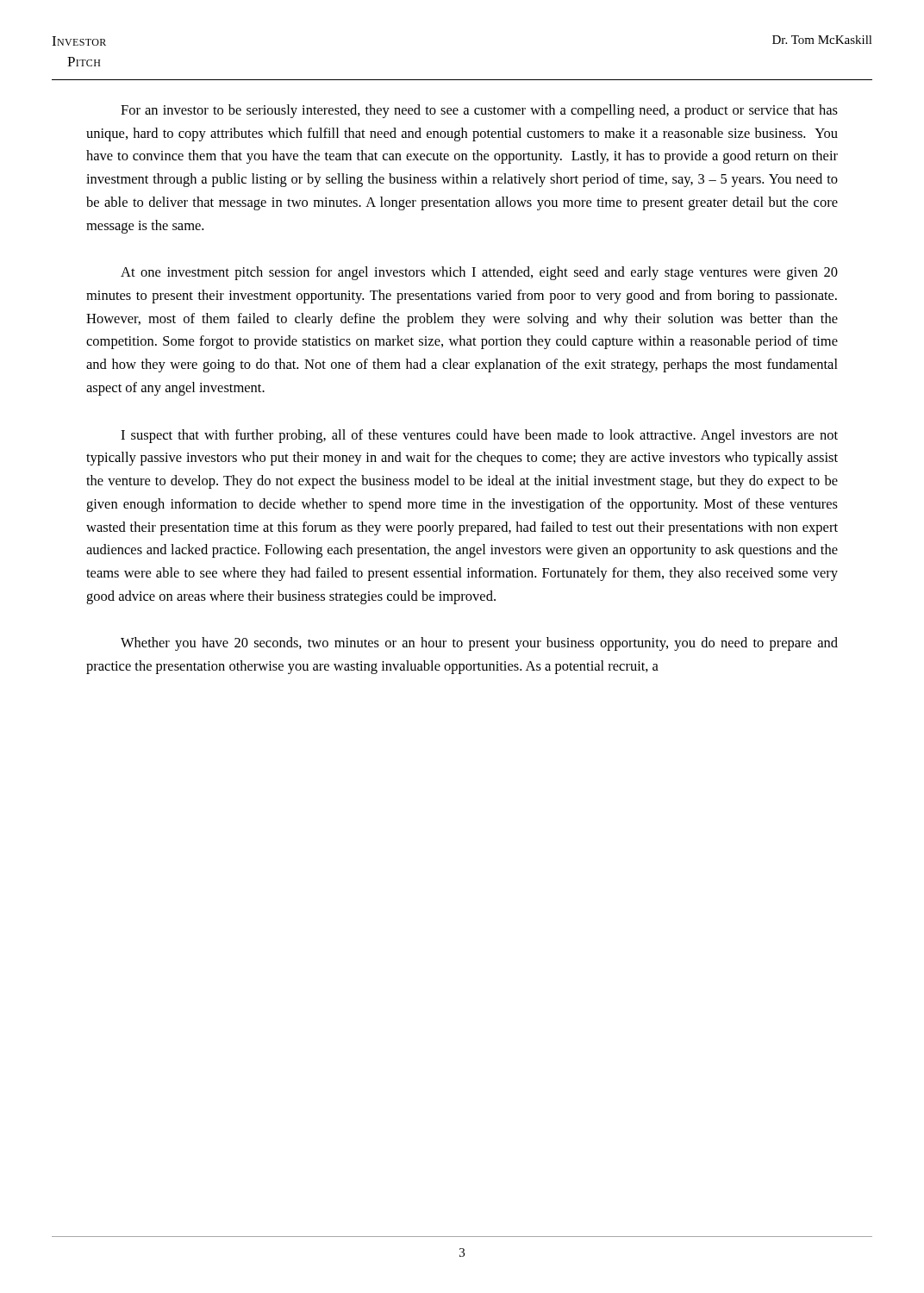Select the text block with the text "Whether you have 20 seconds, two minutes"
This screenshot has height=1293, width=924.
(462, 654)
